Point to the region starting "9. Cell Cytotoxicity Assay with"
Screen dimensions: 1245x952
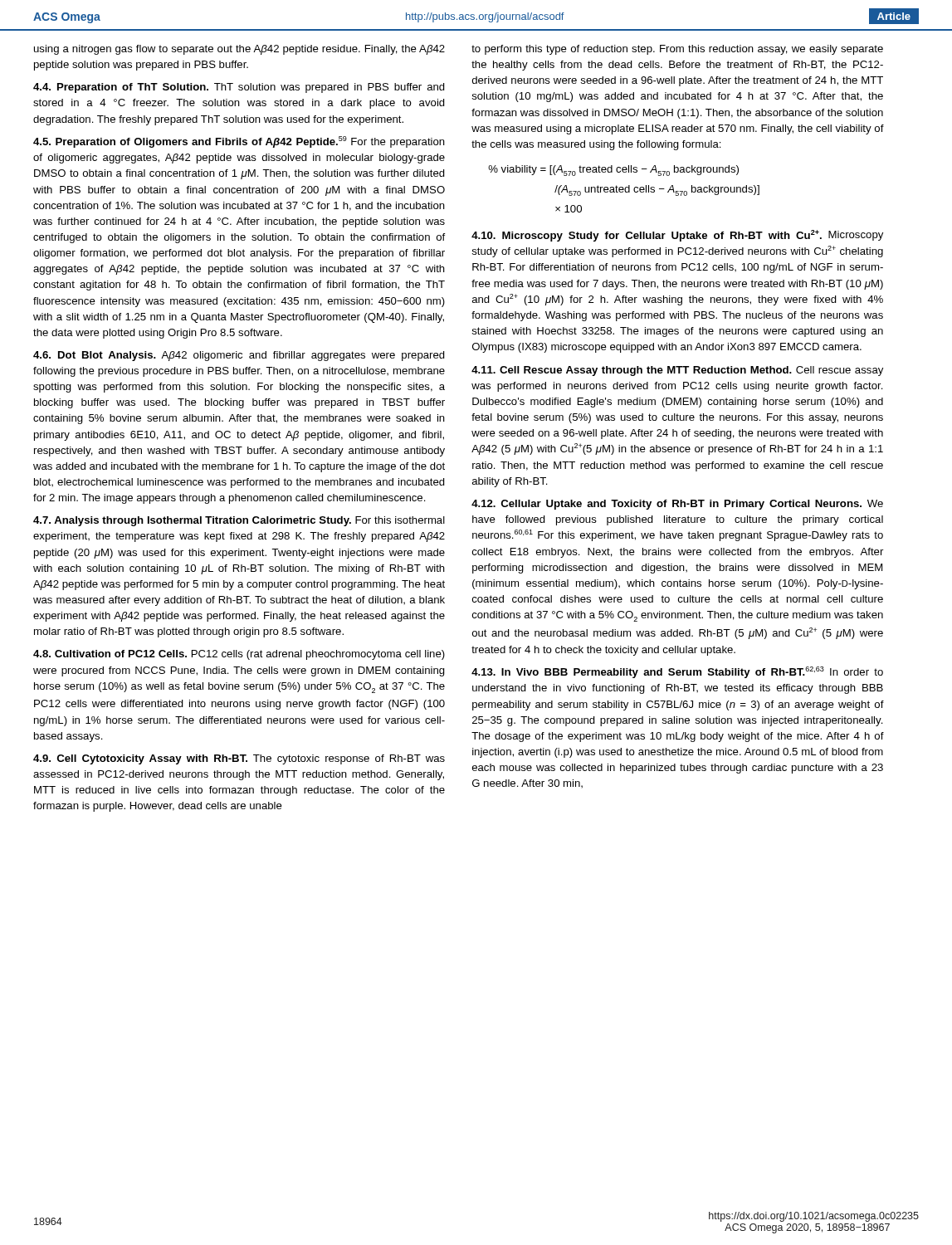(x=239, y=782)
